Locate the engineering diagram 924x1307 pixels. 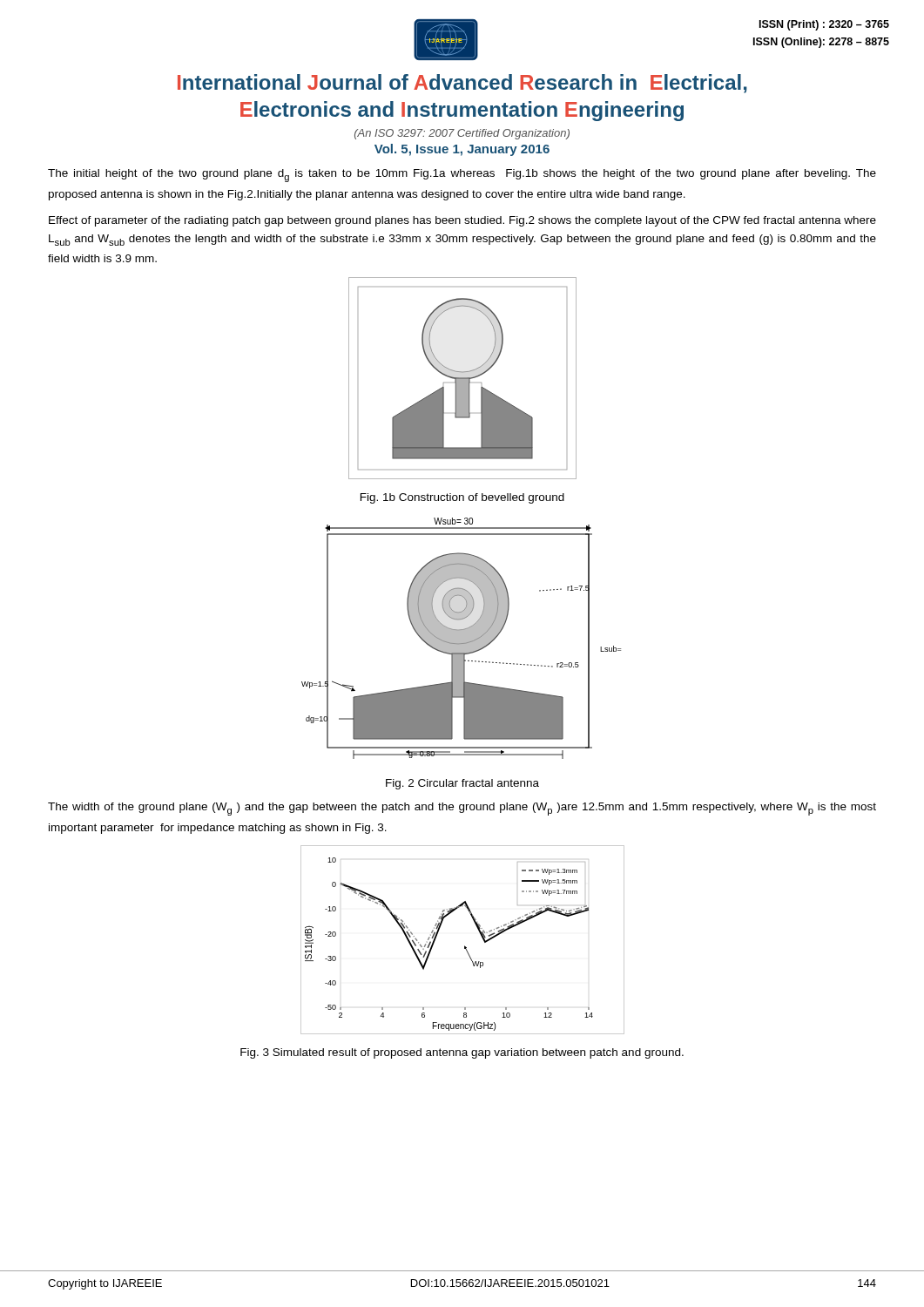click(462, 640)
